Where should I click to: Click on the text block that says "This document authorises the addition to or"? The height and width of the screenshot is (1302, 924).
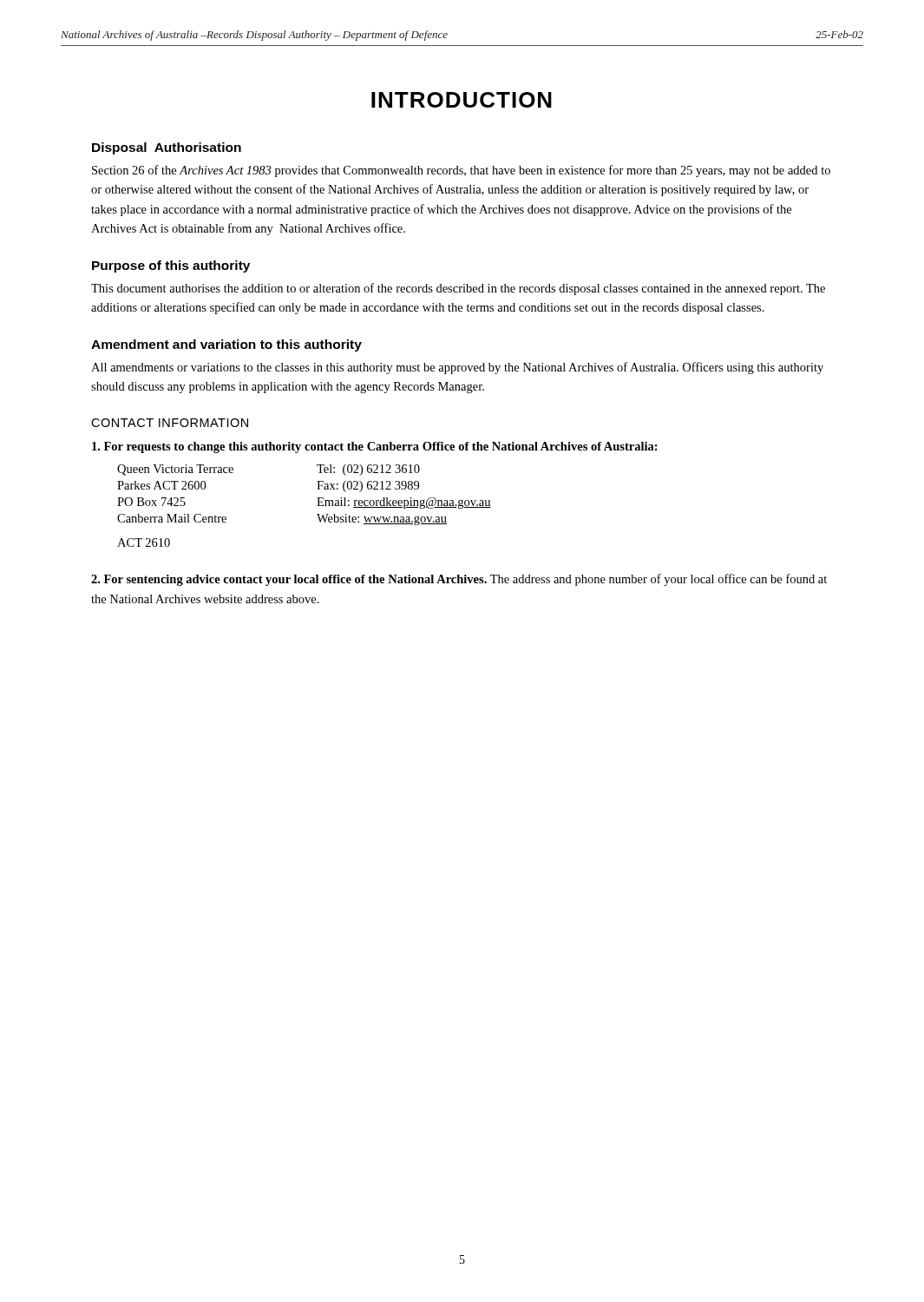[458, 298]
